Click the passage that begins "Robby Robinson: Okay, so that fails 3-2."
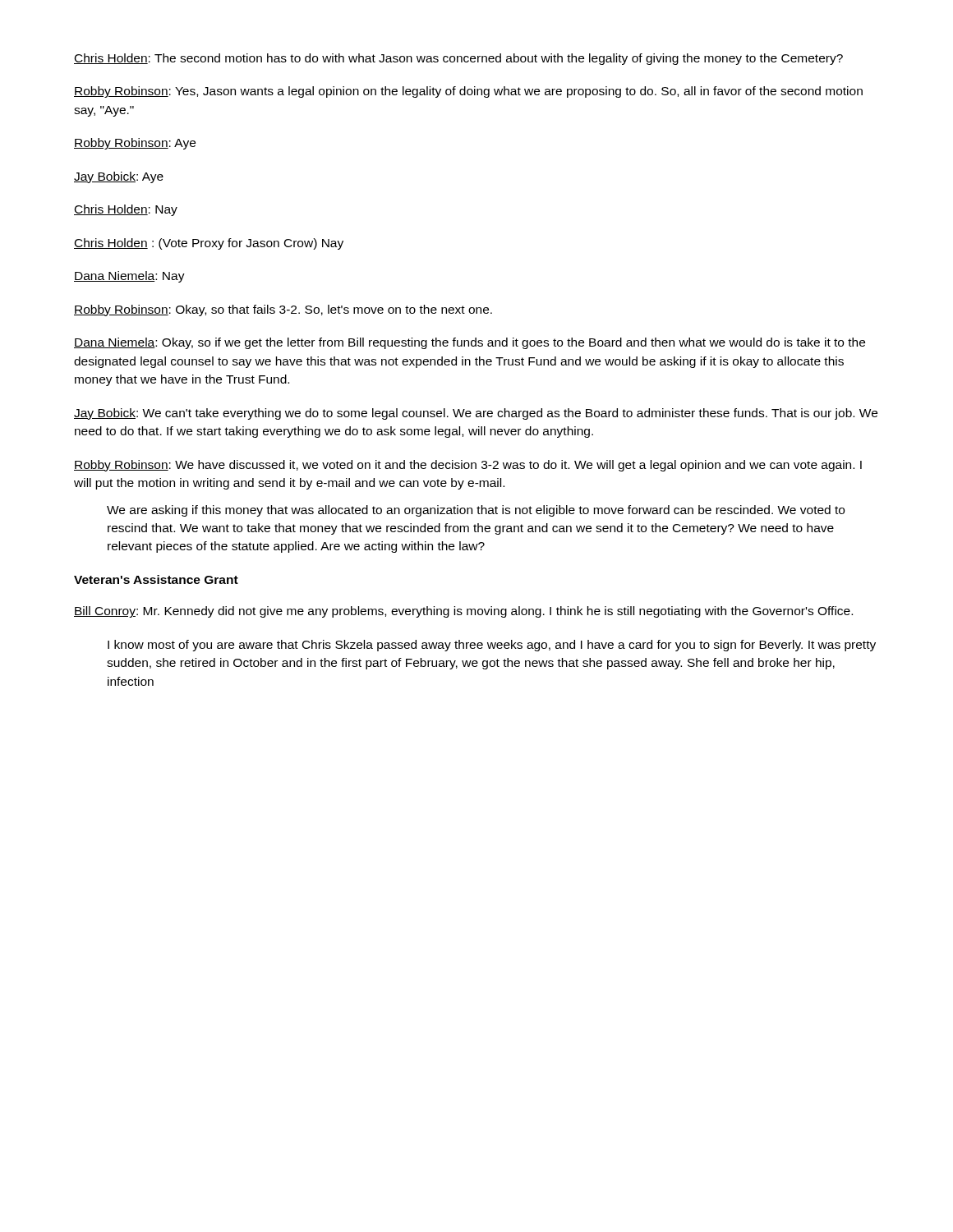Viewport: 953px width, 1232px height. tap(284, 309)
